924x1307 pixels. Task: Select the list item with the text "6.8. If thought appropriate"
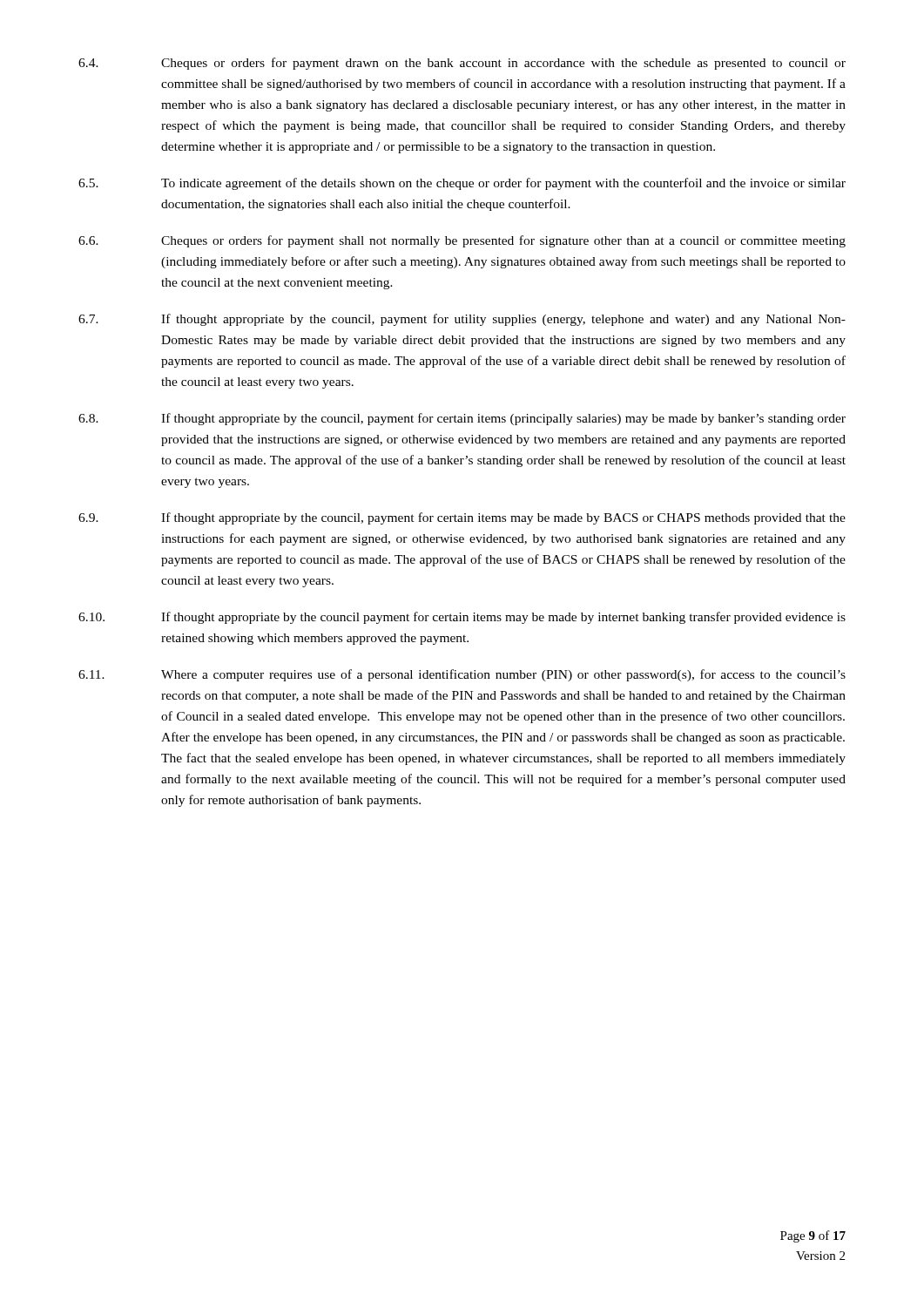tap(462, 450)
